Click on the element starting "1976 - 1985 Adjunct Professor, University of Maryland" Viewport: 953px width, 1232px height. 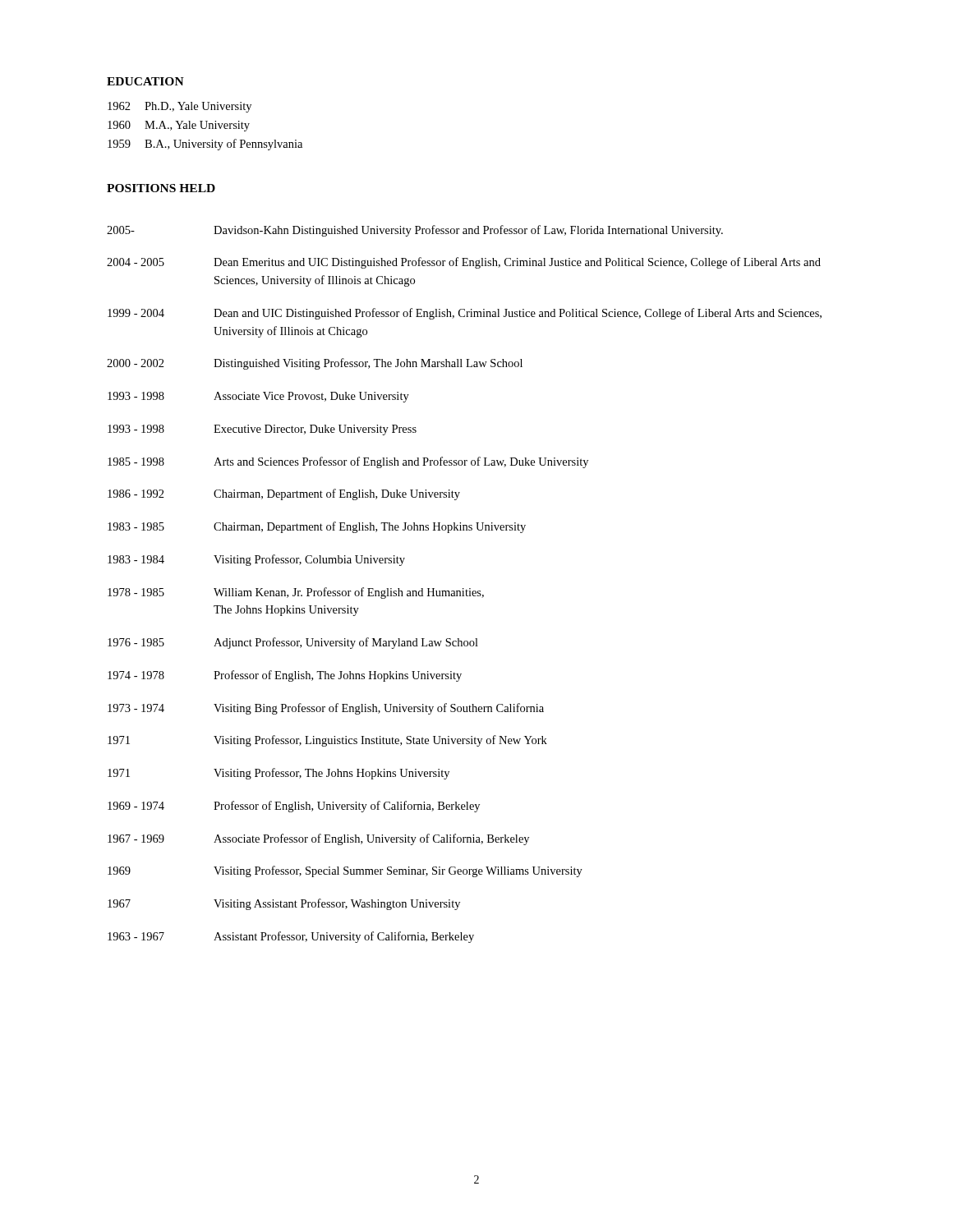pyautogui.click(x=476, y=643)
